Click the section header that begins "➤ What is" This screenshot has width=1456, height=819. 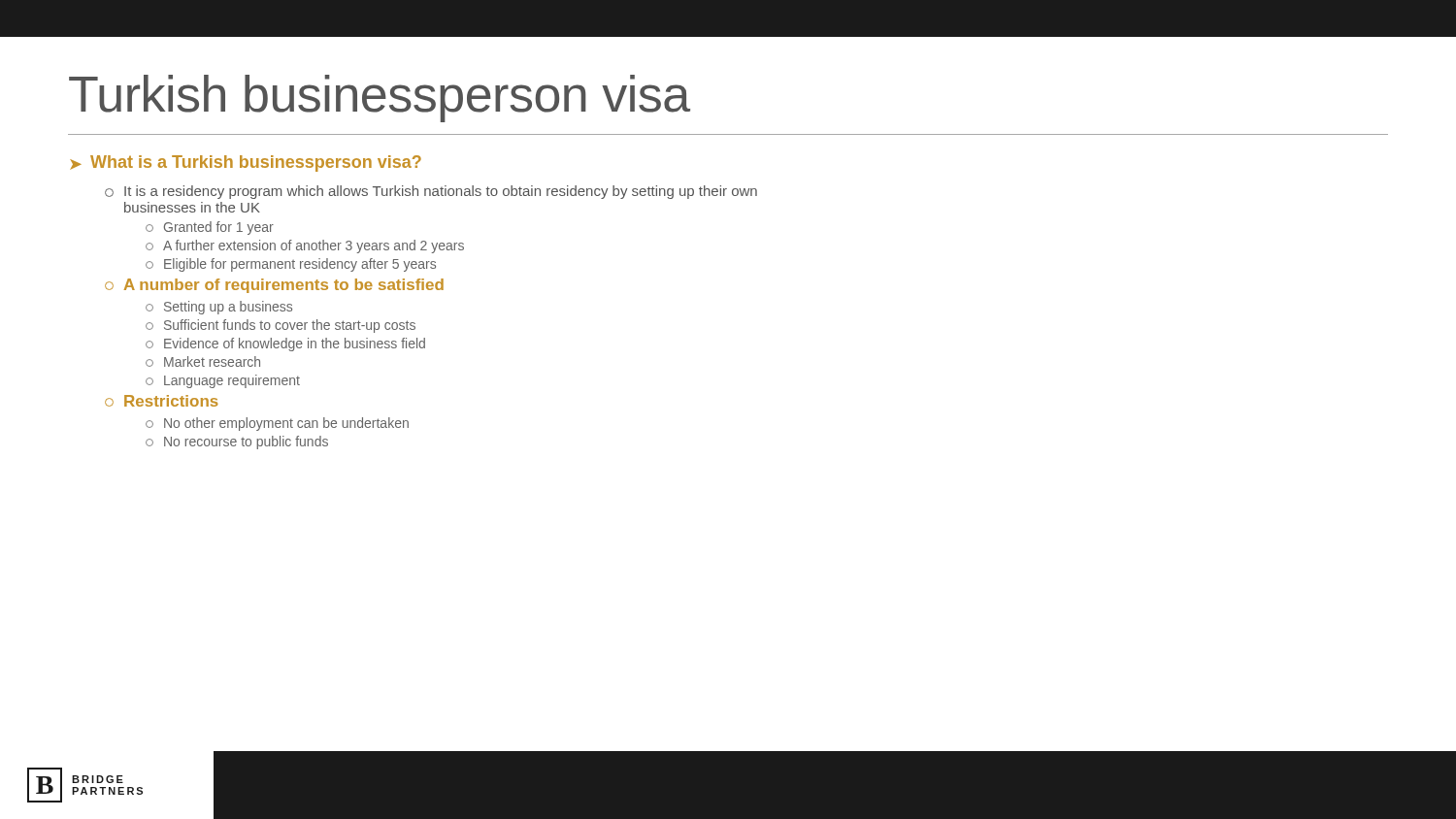245,163
